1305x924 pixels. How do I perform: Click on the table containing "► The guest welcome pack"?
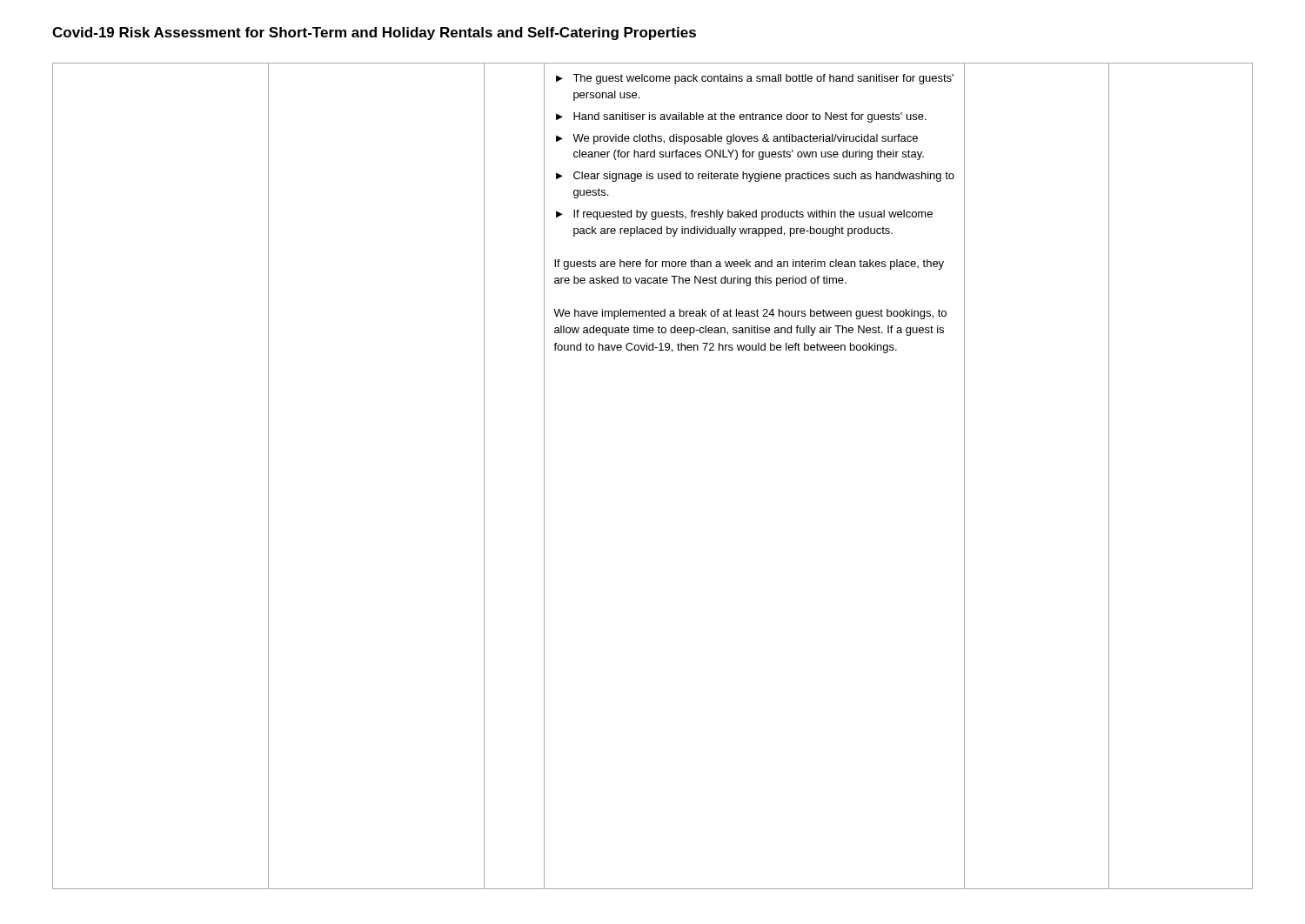[652, 476]
